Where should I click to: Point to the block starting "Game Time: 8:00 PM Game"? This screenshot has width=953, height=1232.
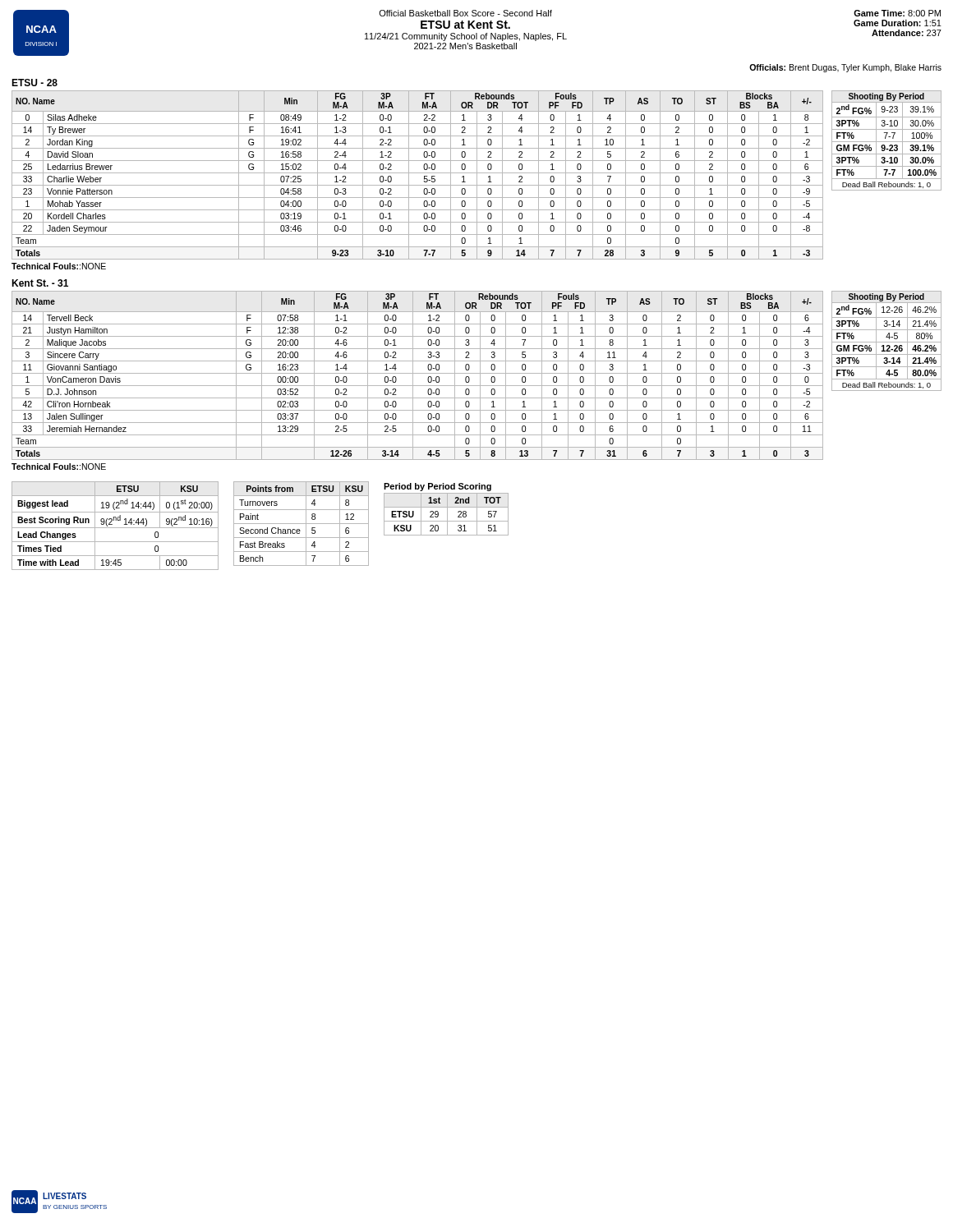[x=898, y=23]
